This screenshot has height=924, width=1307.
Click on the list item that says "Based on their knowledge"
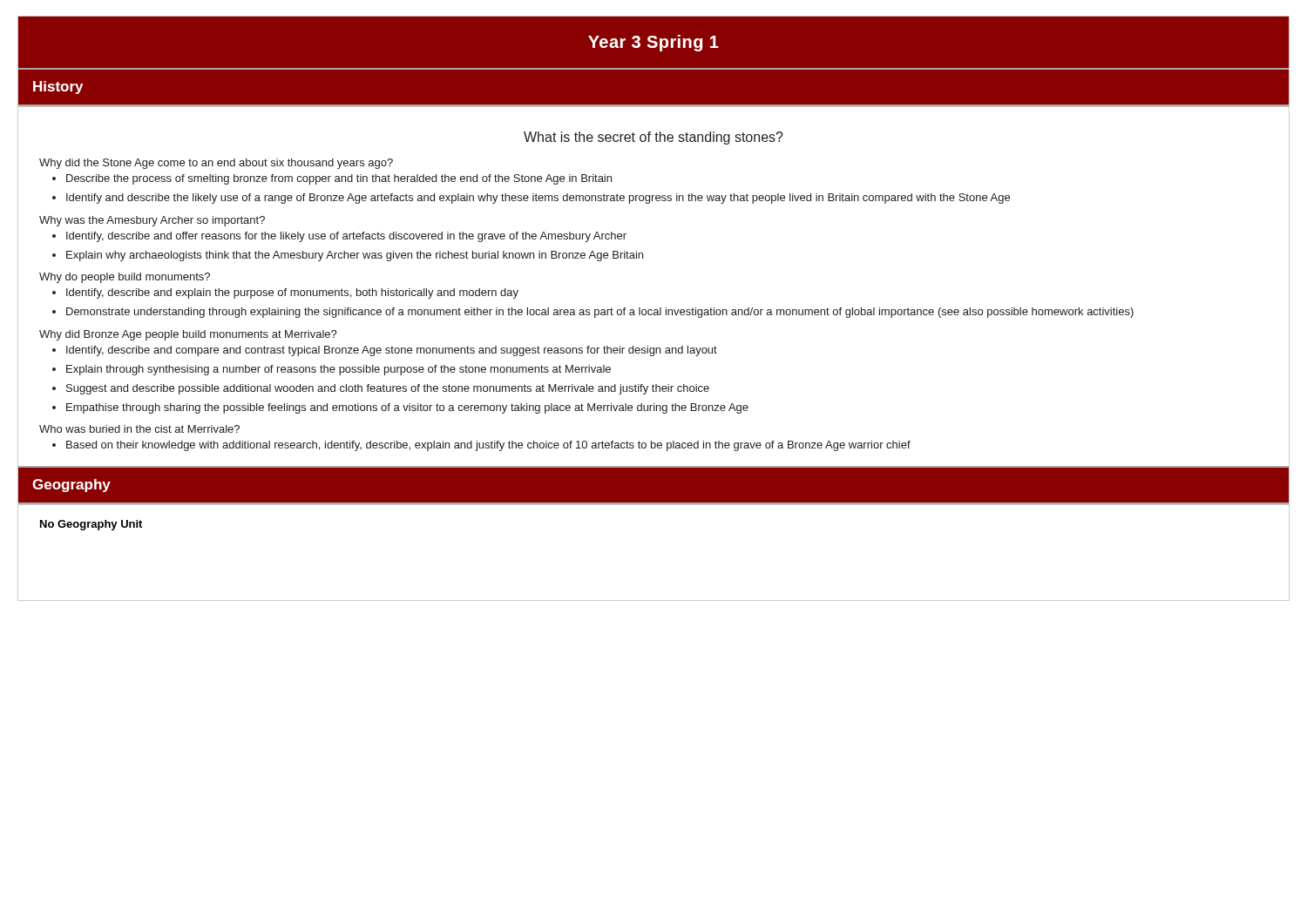pos(488,445)
